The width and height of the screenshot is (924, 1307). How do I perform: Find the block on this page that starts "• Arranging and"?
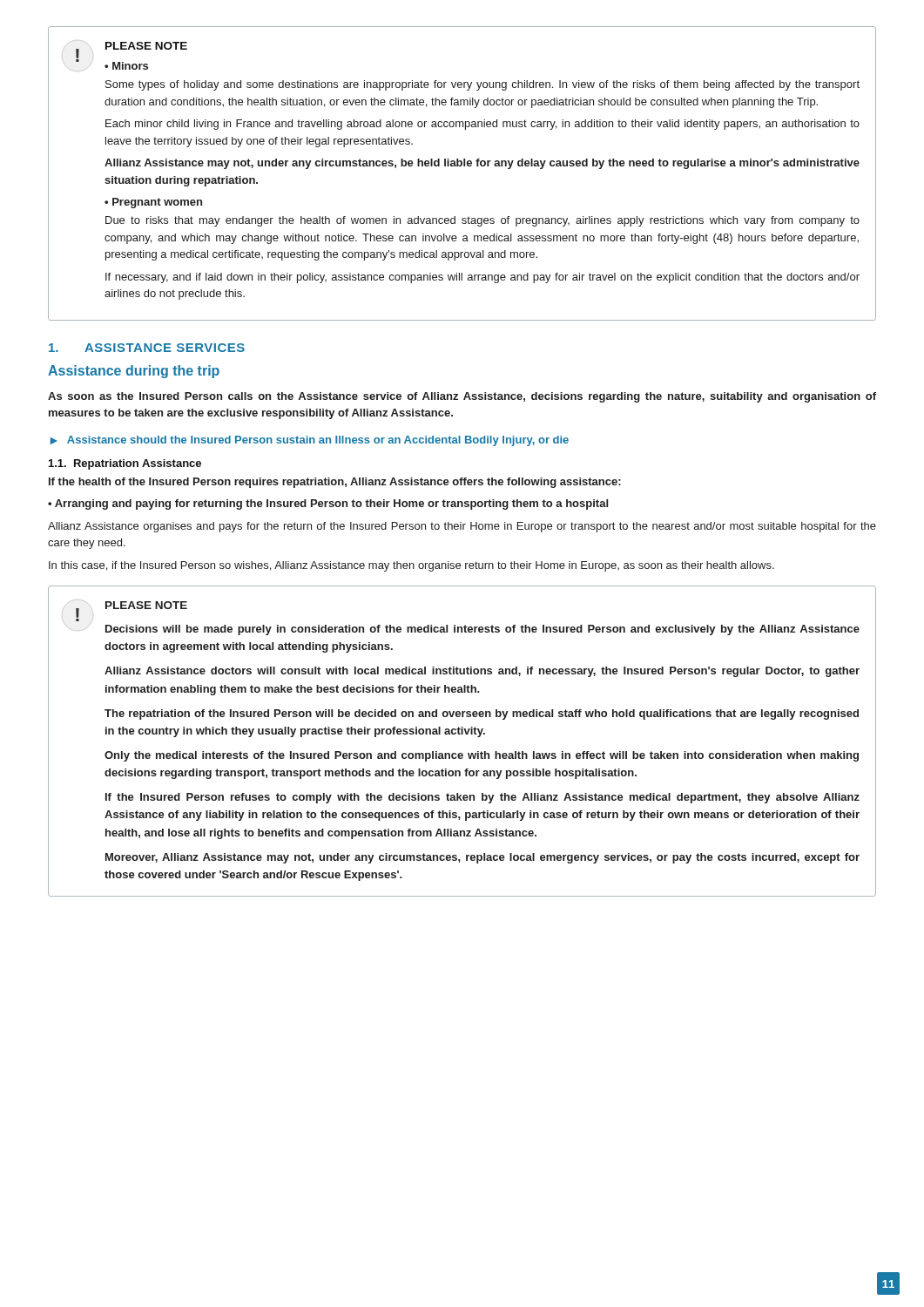coord(328,503)
